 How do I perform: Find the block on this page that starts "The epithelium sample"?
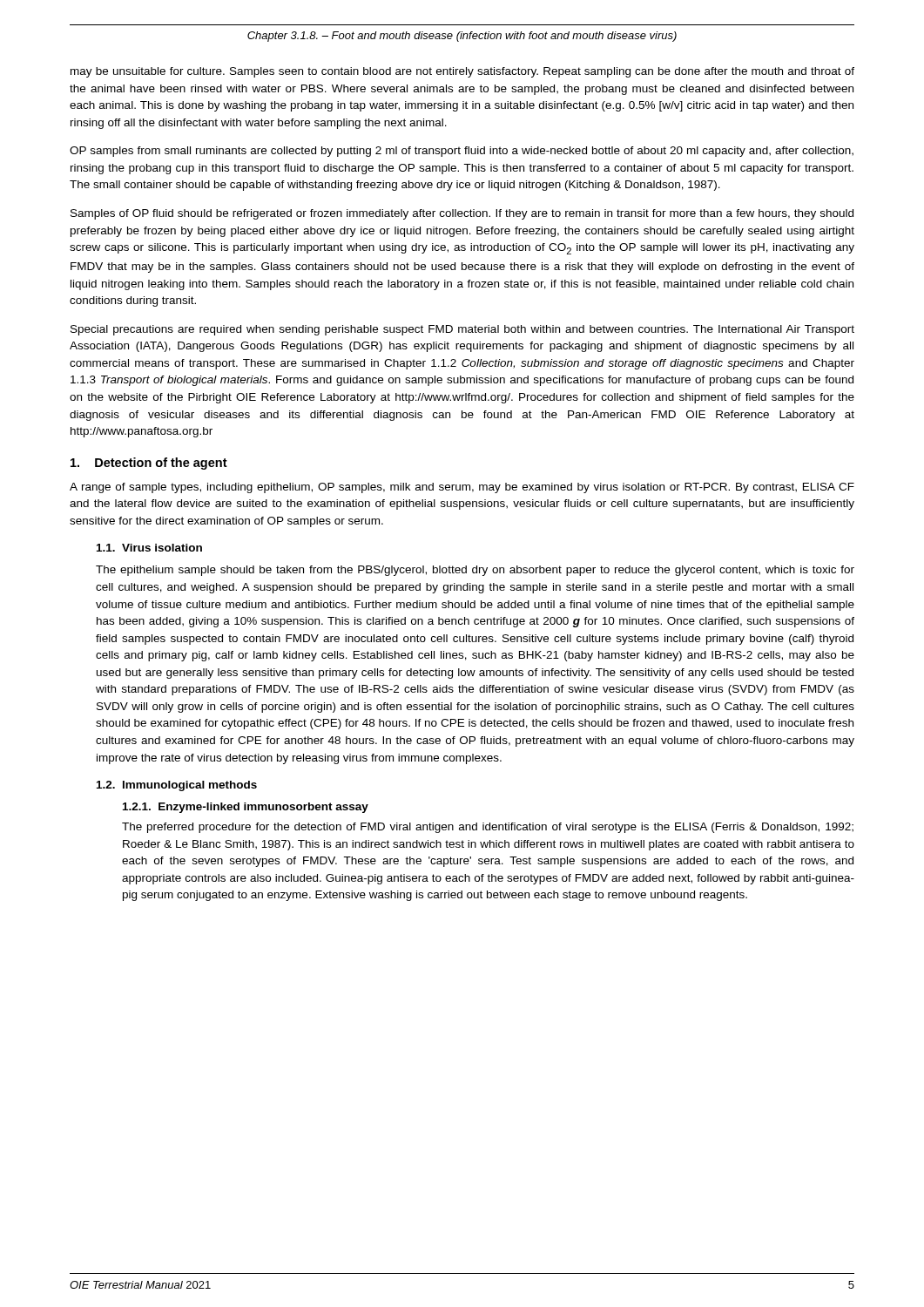475,663
